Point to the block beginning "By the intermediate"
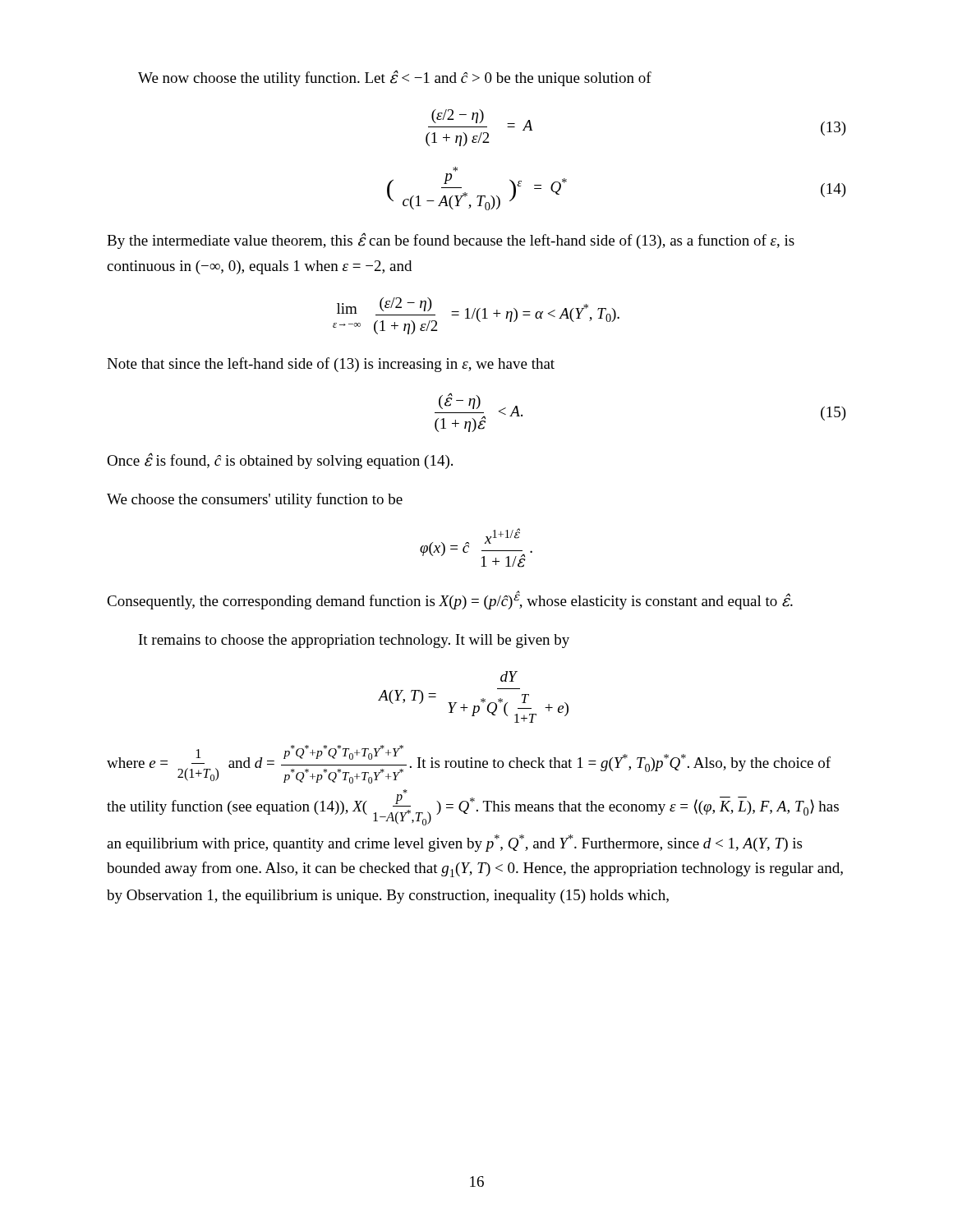This screenshot has width=953, height=1232. pyautogui.click(x=476, y=254)
